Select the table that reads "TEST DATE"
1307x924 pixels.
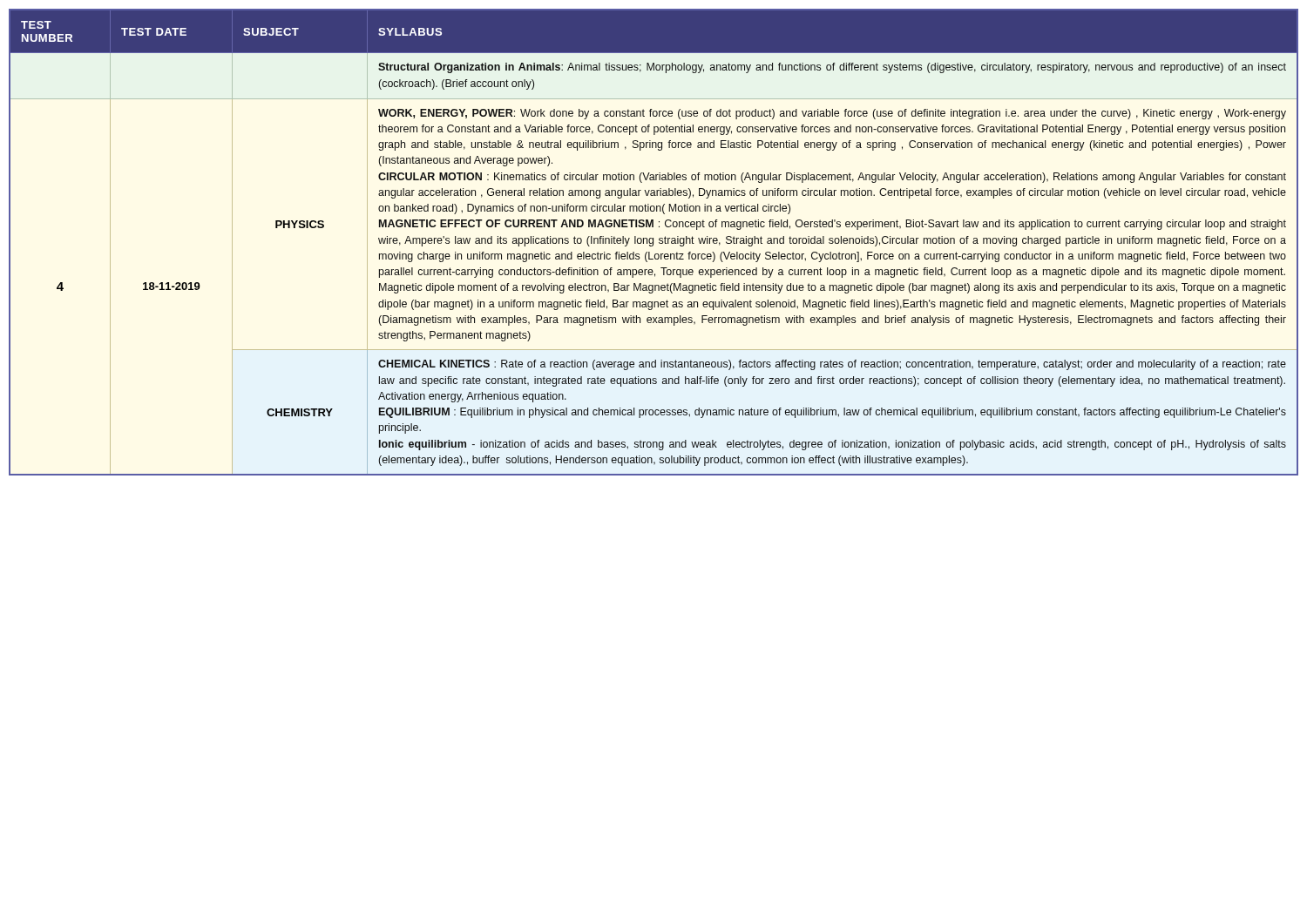654,242
